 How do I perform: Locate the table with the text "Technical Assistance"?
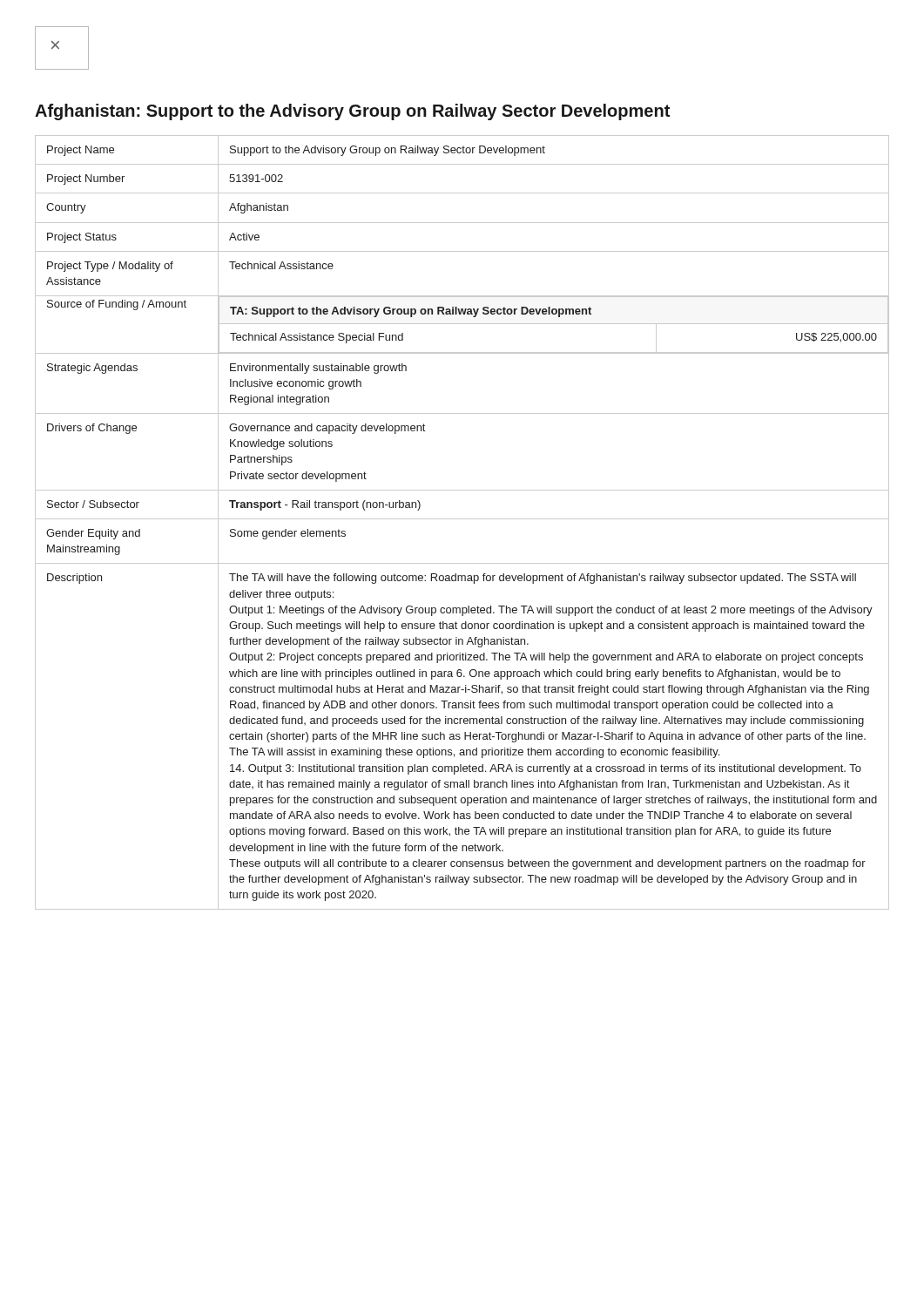462,522
